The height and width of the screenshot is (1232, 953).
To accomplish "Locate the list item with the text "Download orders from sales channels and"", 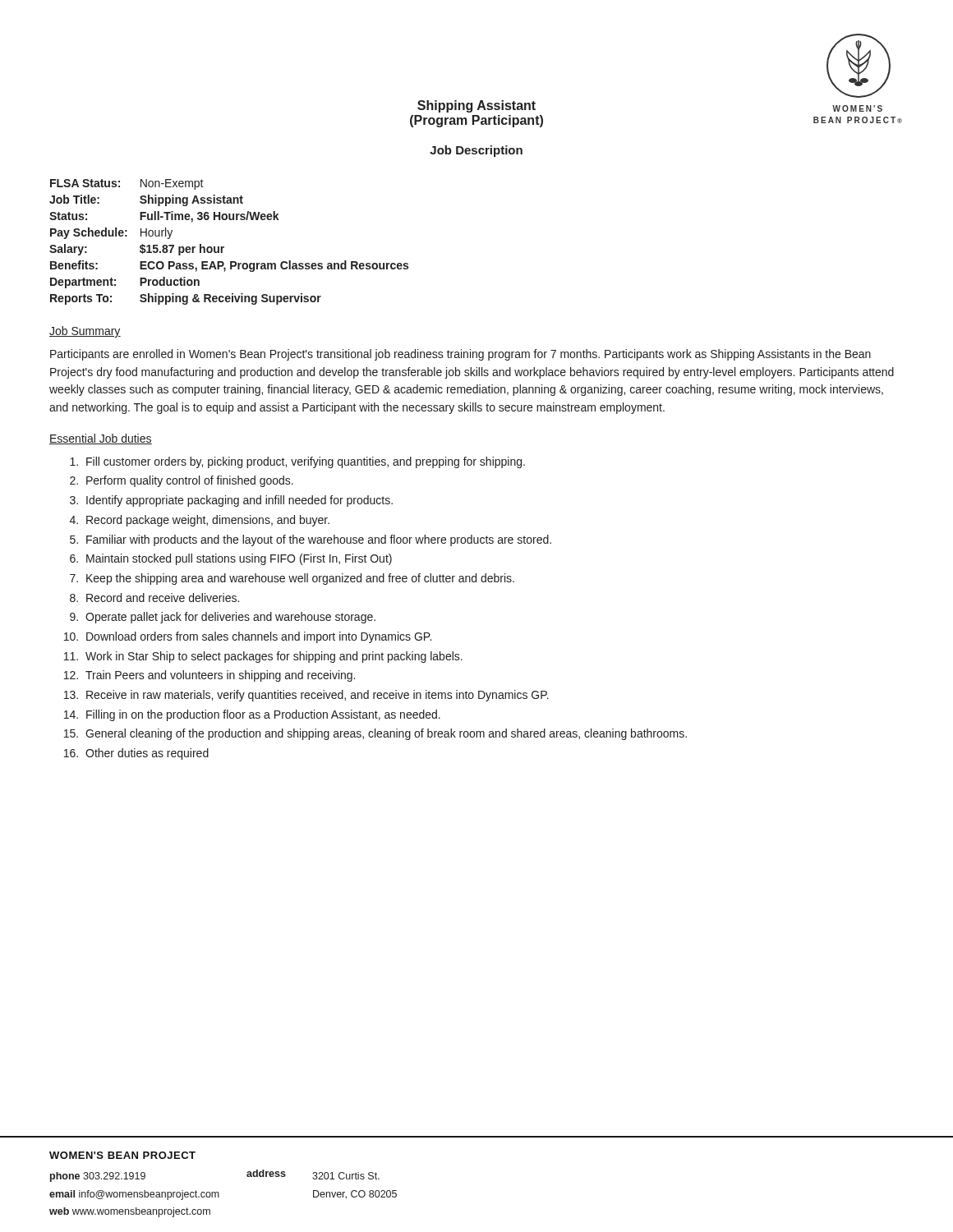I will (259, 637).
